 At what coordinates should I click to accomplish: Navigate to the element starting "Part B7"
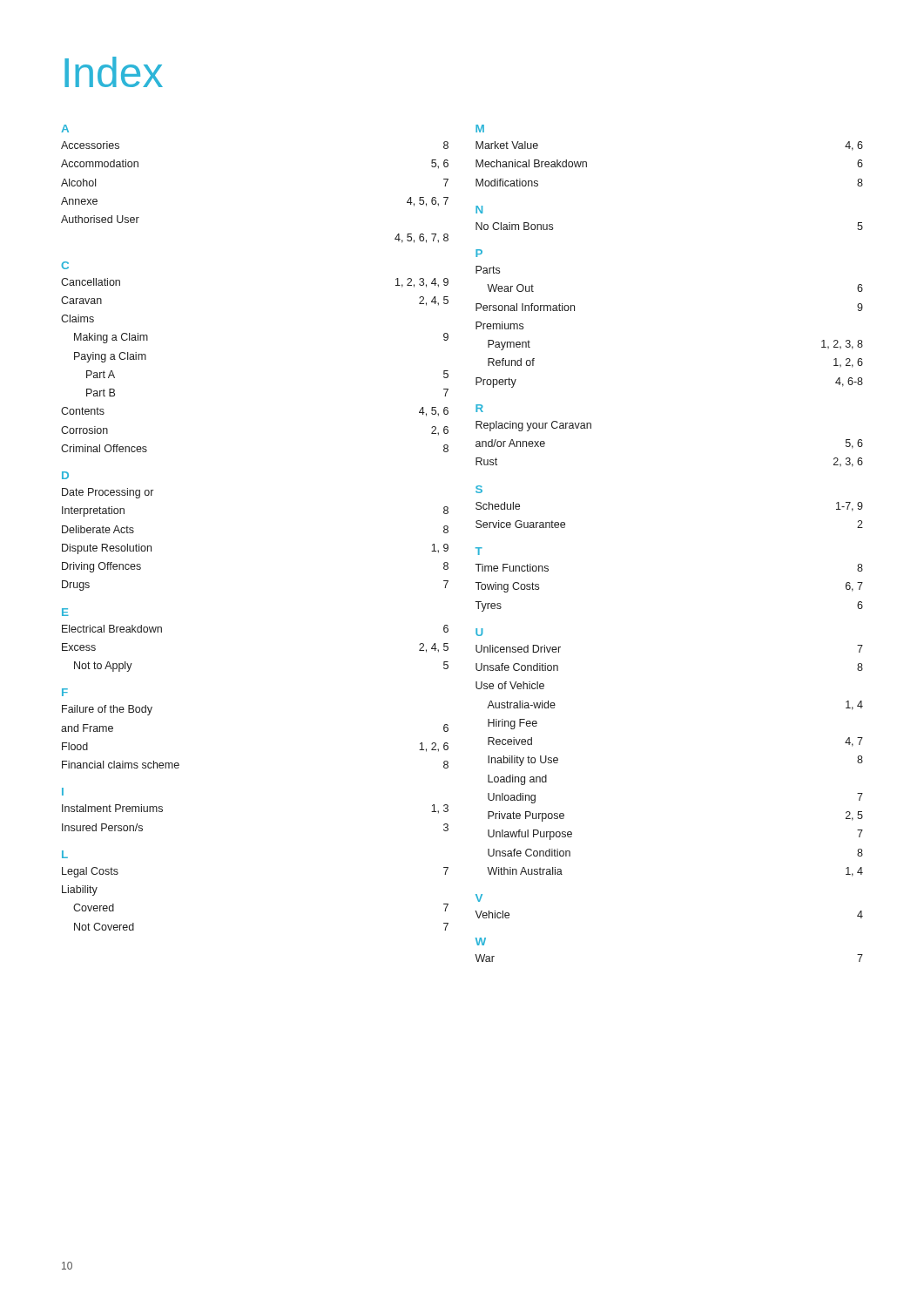103,393
